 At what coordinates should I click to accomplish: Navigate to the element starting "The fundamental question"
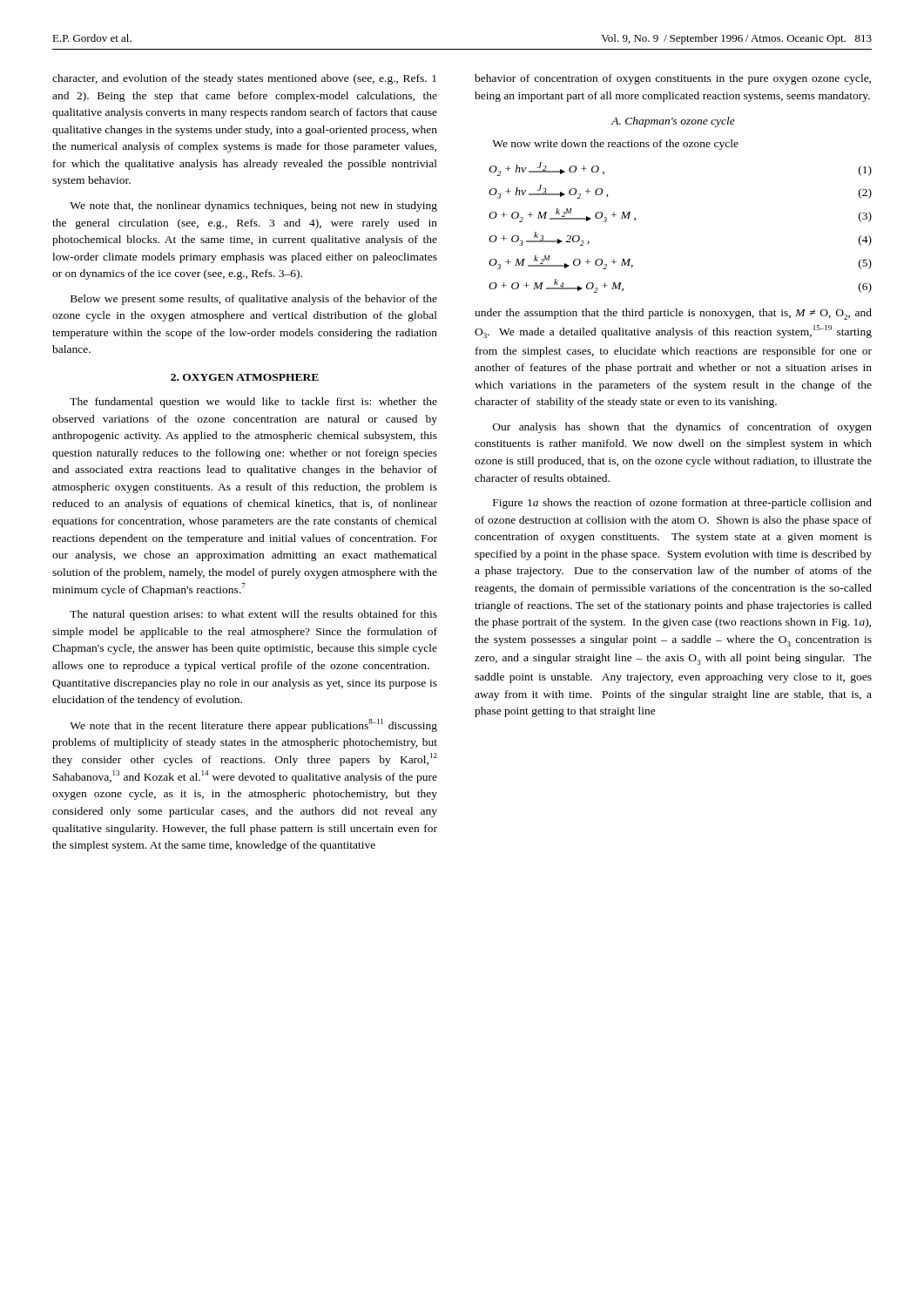[x=245, y=495]
